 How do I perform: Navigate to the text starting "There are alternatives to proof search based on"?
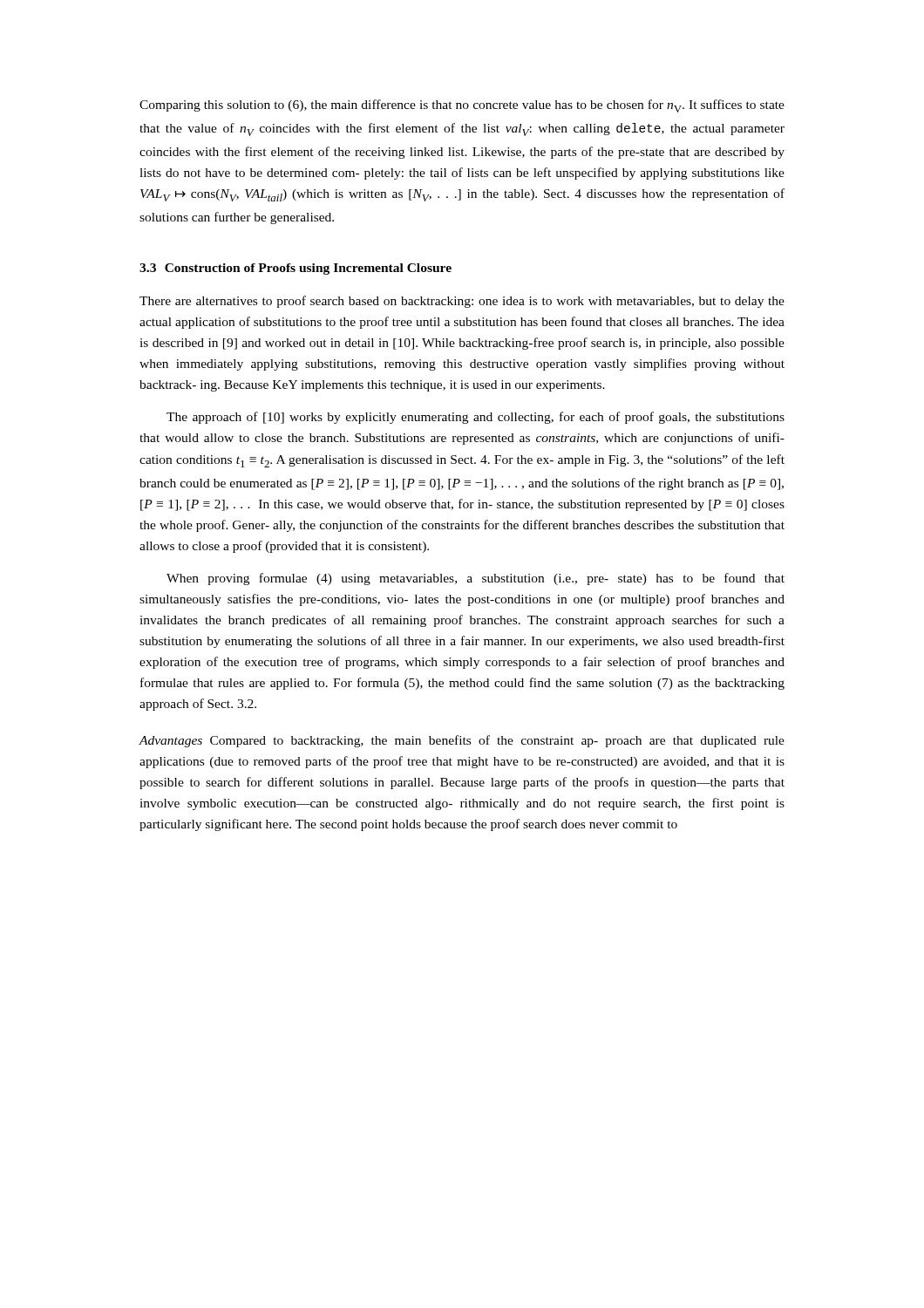[462, 502]
